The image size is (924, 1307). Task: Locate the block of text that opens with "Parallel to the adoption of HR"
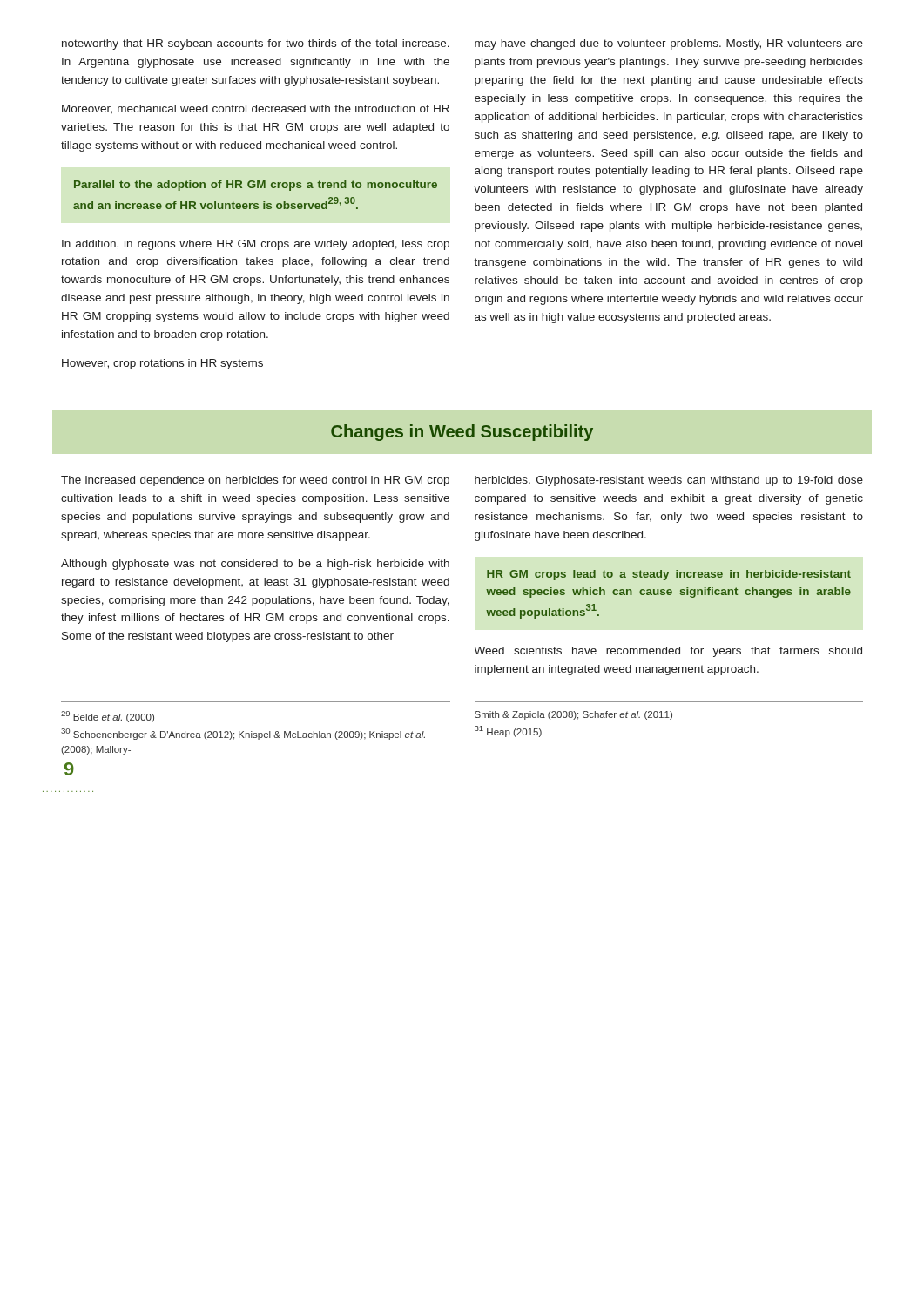coord(255,194)
